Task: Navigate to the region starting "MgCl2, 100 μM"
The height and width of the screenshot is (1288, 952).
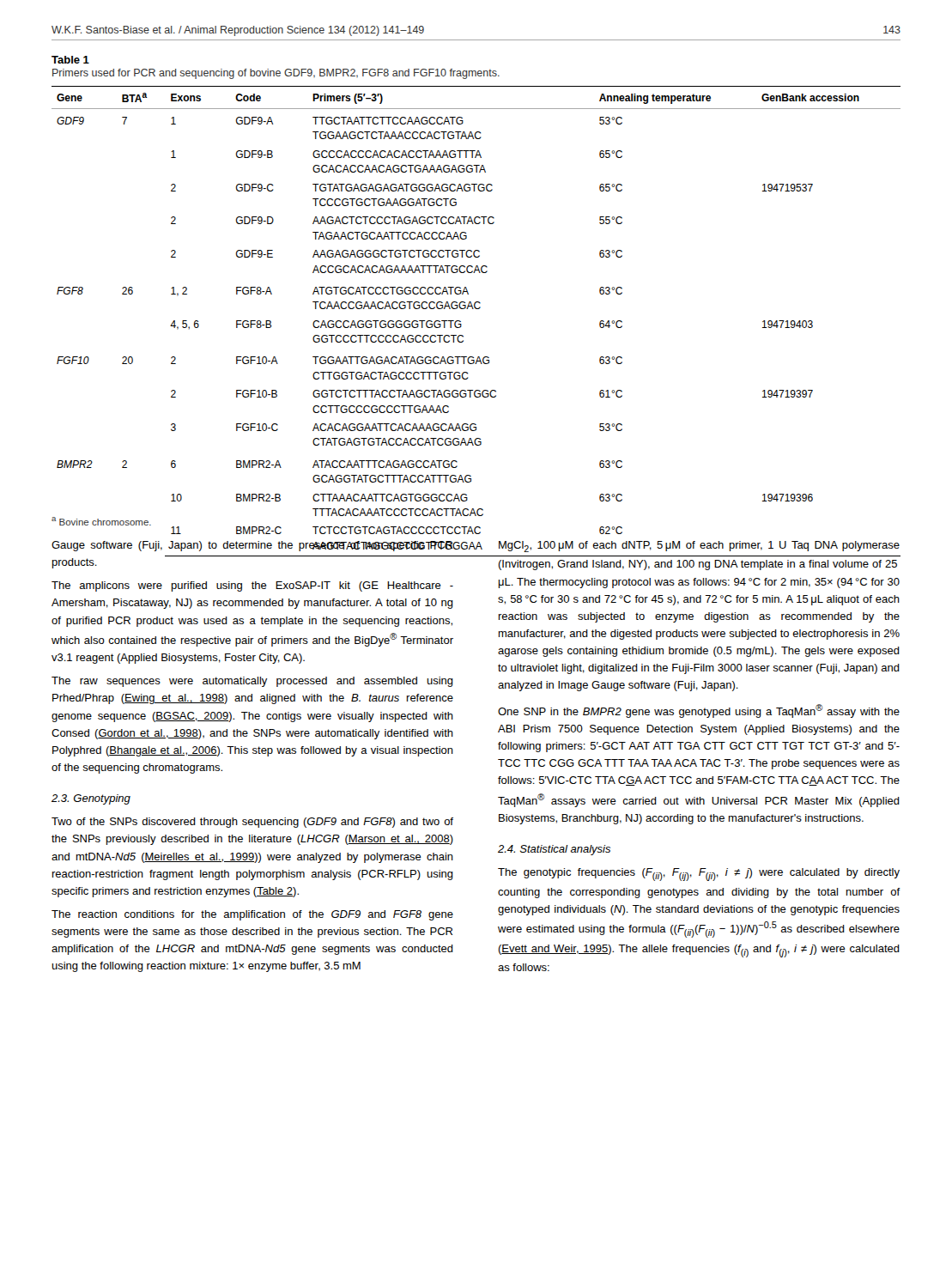Action: [699, 615]
